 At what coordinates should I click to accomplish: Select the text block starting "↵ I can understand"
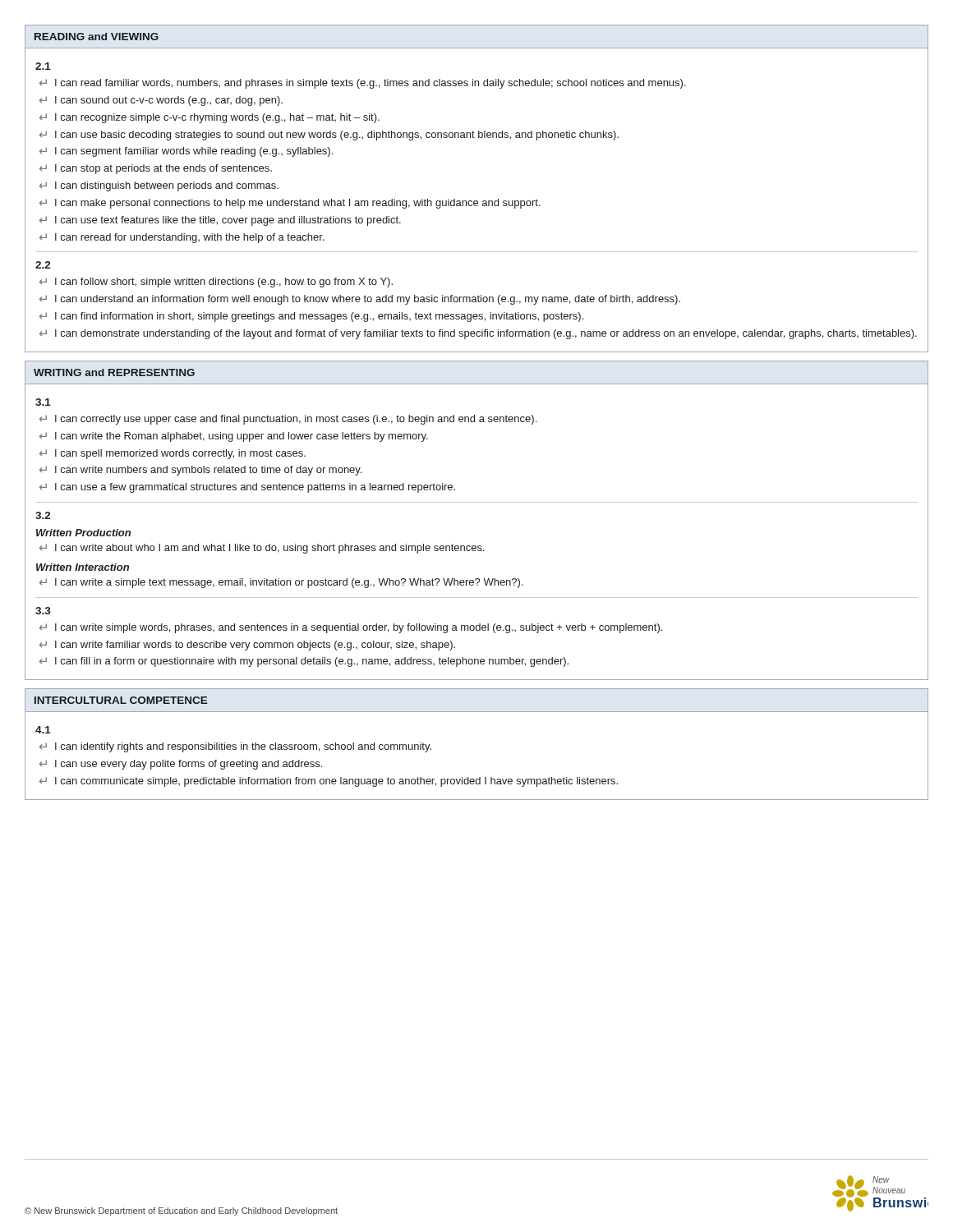click(x=478, y=300)
